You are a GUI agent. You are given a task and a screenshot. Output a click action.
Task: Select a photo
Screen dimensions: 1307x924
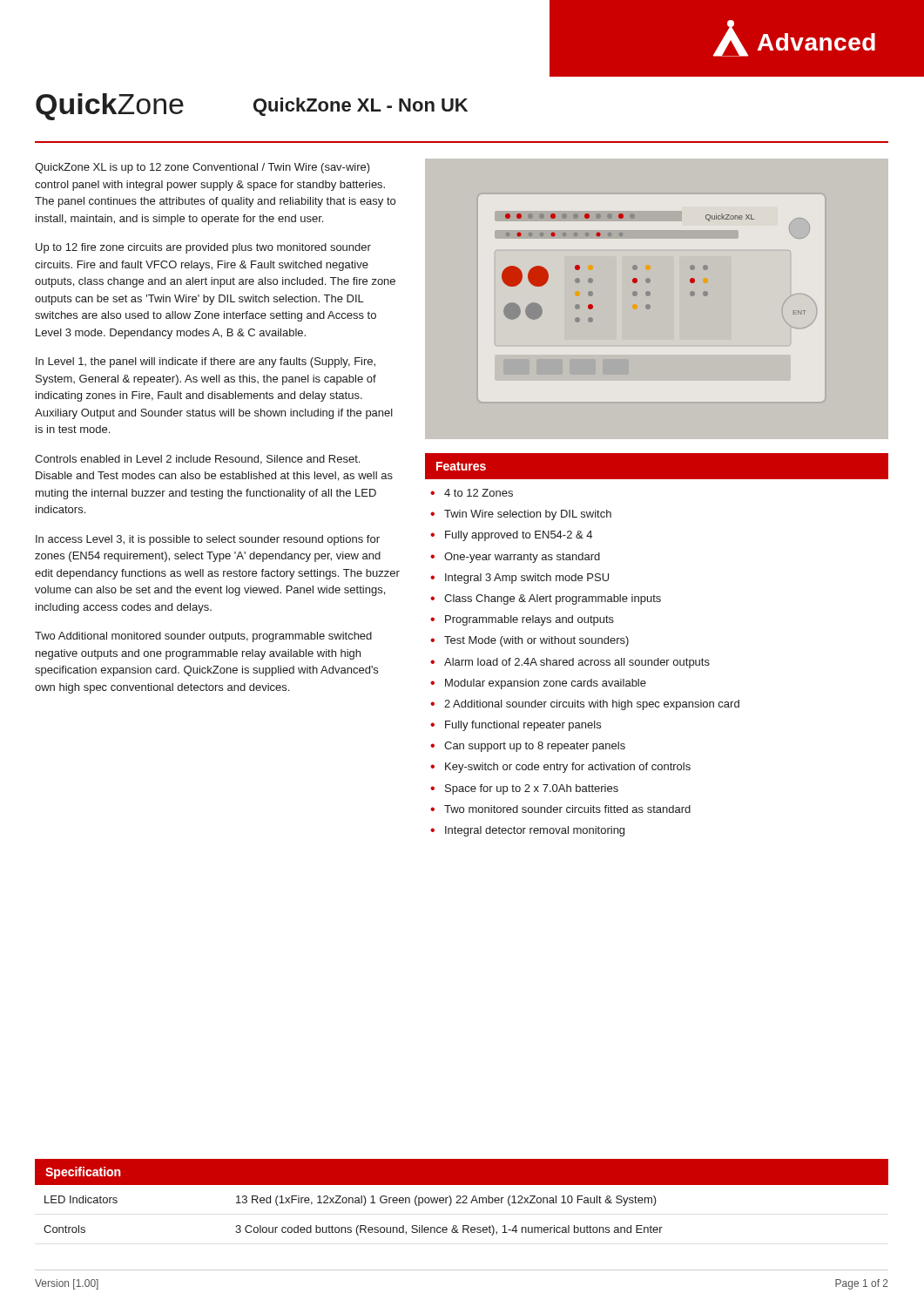point(657,299)
